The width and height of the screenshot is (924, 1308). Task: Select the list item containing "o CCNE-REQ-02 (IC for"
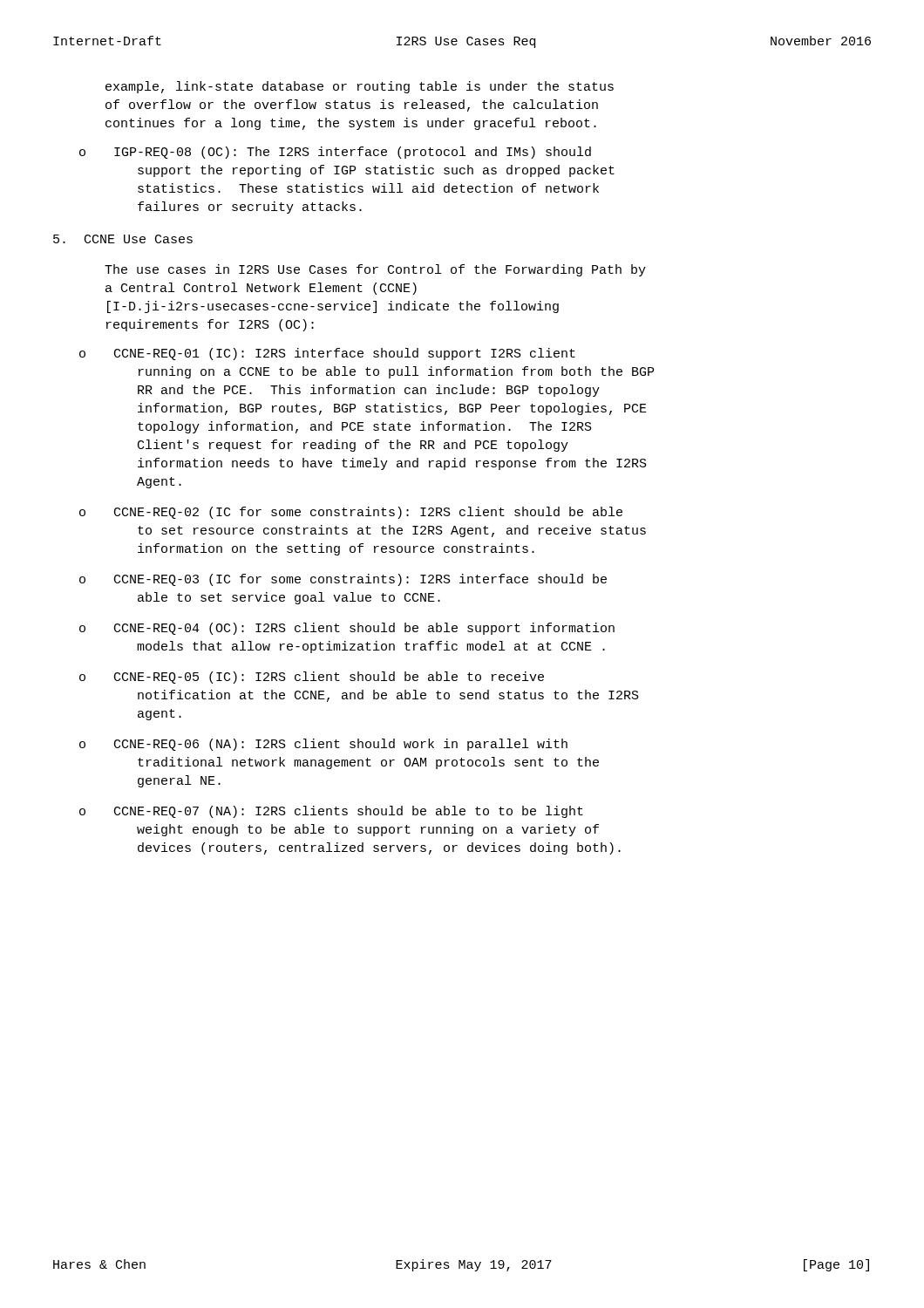click(453, 531)
